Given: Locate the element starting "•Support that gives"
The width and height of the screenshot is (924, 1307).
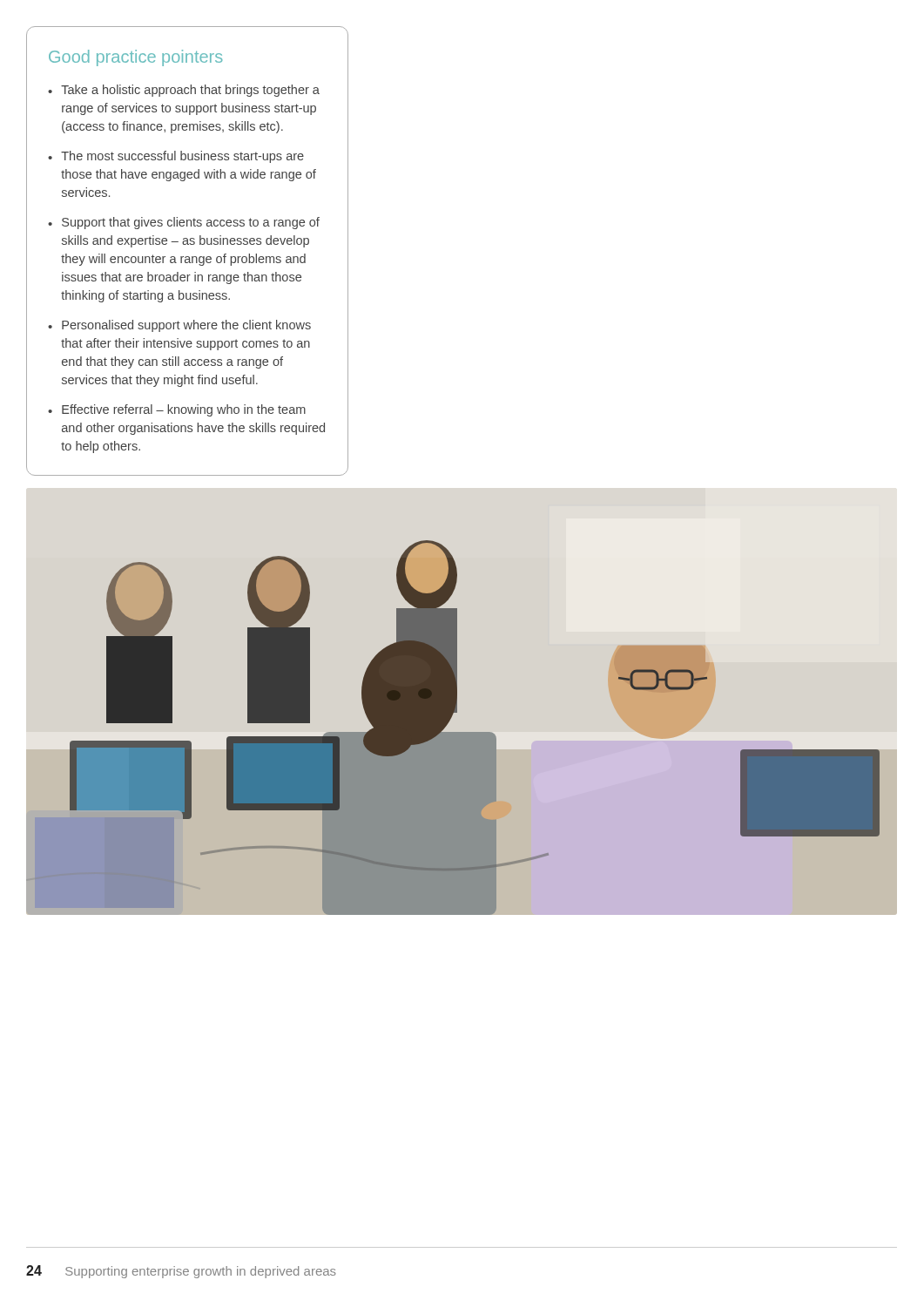Looking at the screenshot, I should [187, 259].
